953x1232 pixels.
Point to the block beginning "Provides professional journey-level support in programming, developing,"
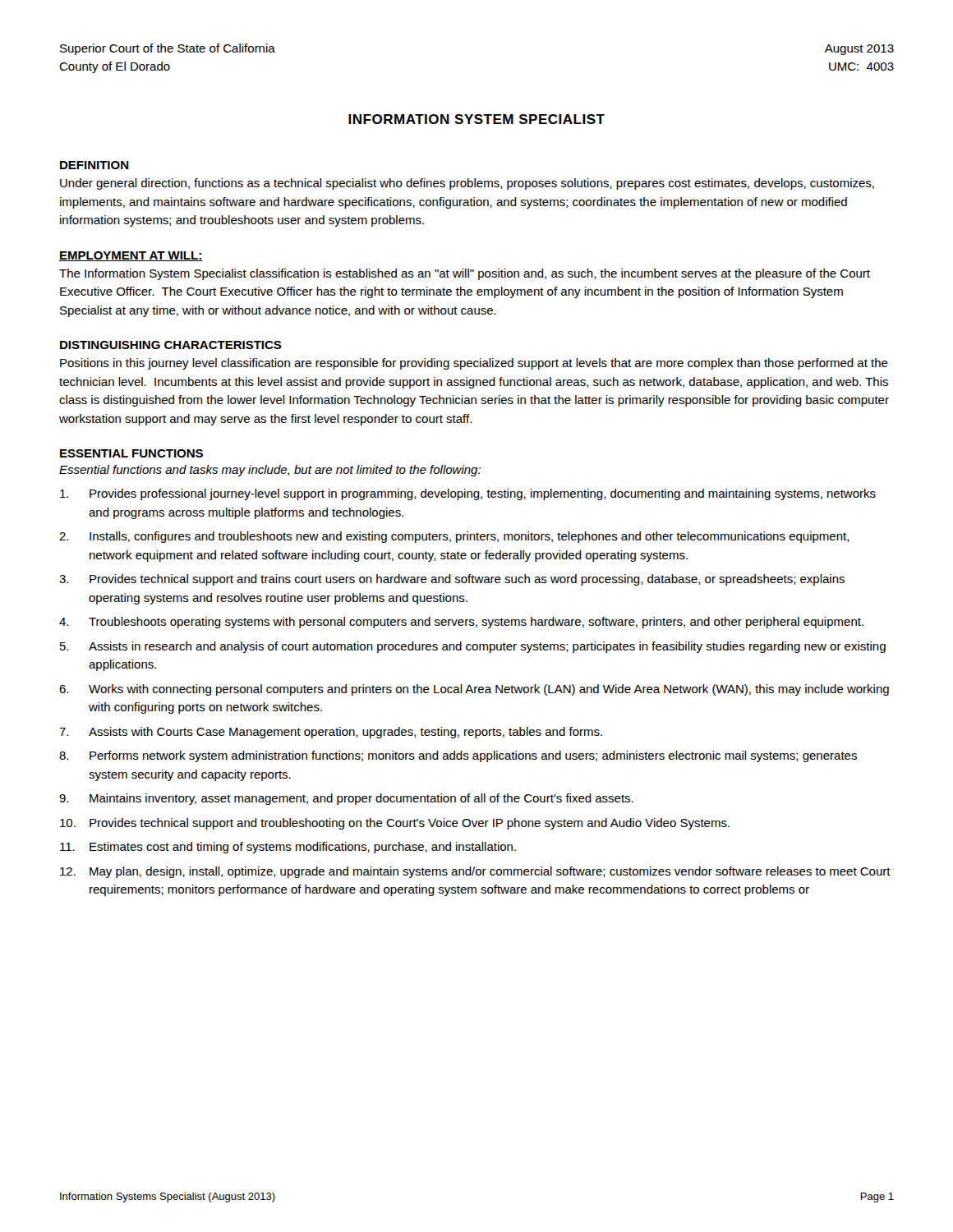click(x=476, y=503)
